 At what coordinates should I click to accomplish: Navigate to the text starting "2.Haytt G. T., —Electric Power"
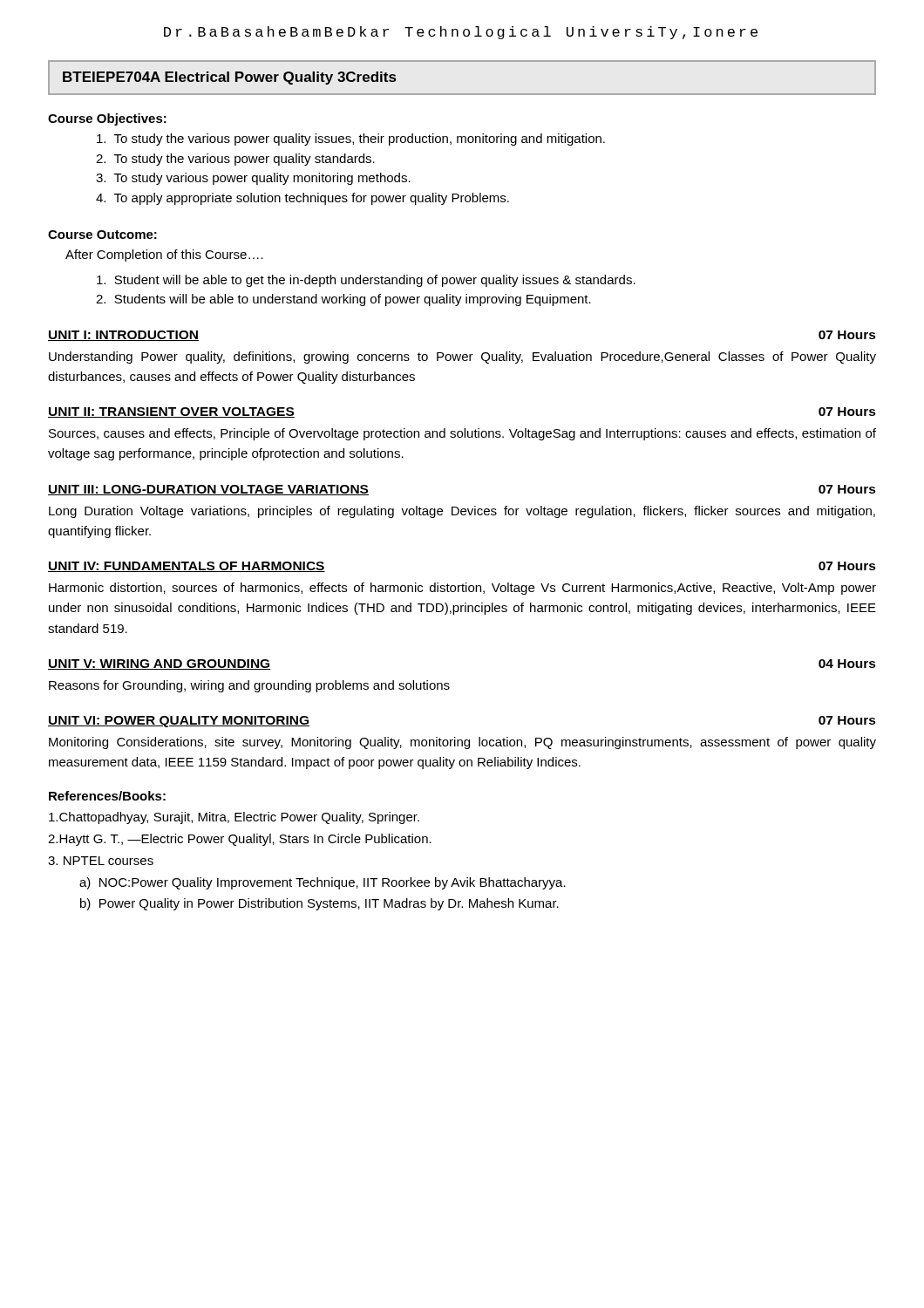[x=240, y=838]
